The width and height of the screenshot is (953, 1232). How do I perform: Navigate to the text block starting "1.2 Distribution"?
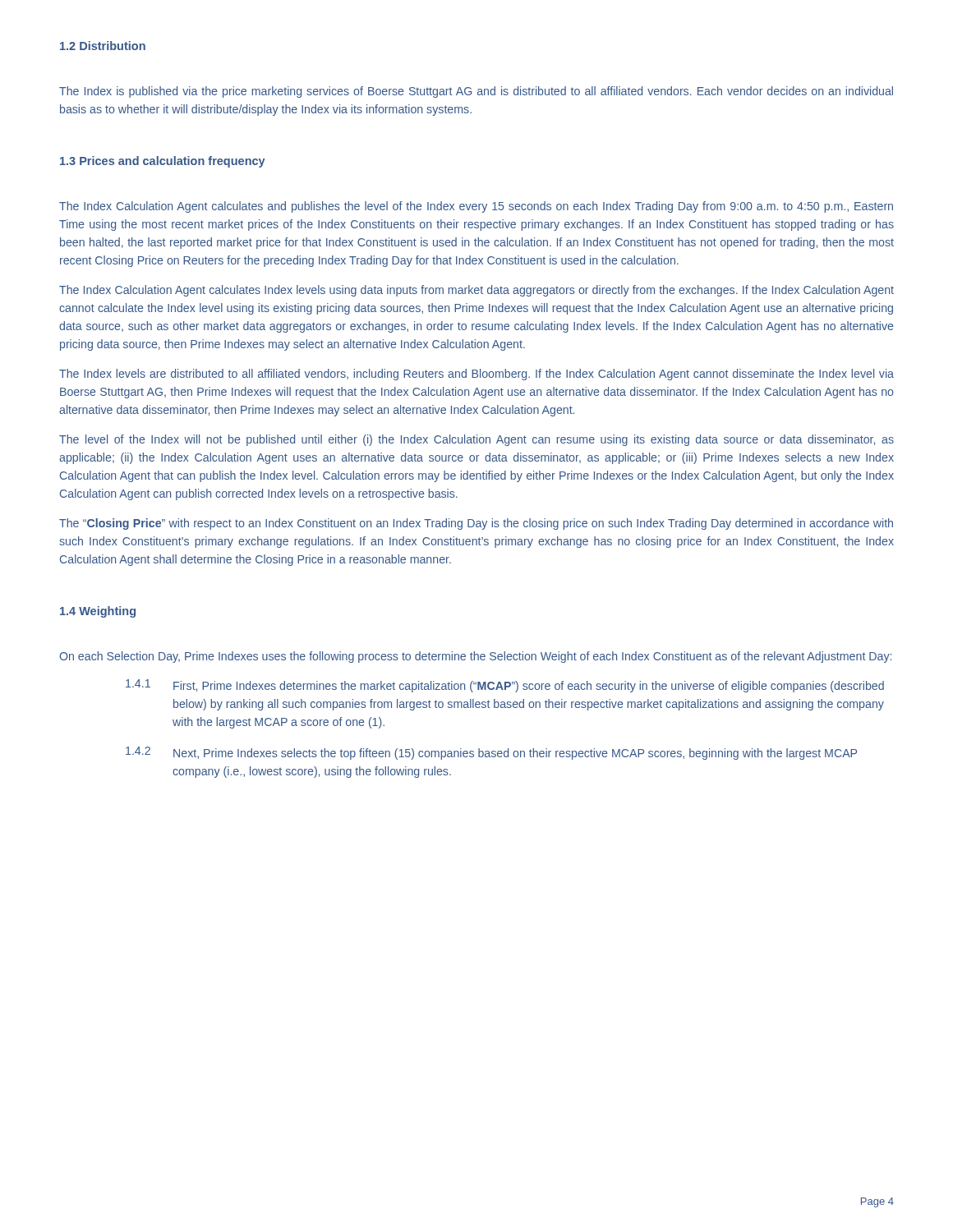pyautogui.click(x=103, y=46)
